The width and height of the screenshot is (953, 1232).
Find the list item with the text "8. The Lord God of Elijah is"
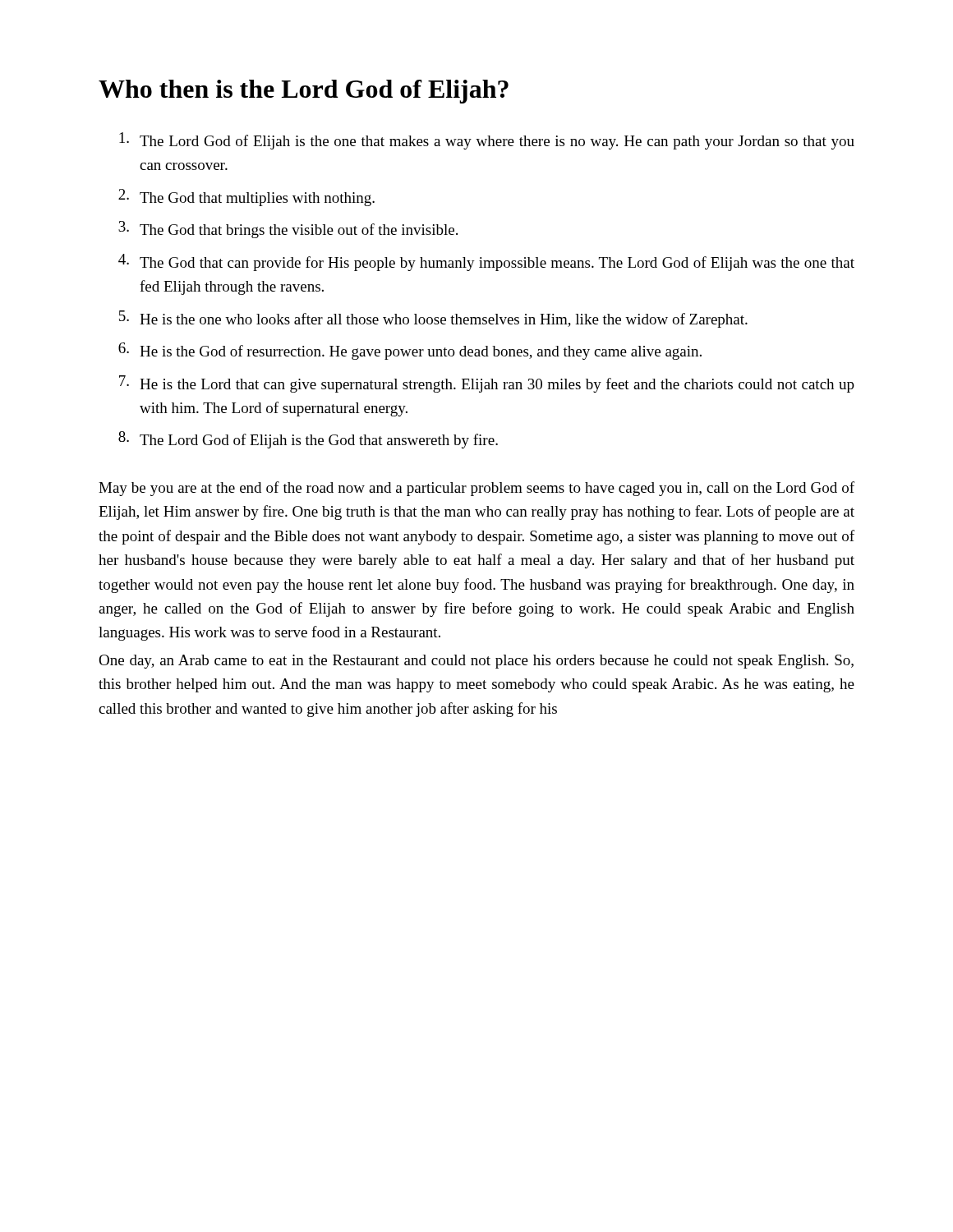click(x=476, y=440)
